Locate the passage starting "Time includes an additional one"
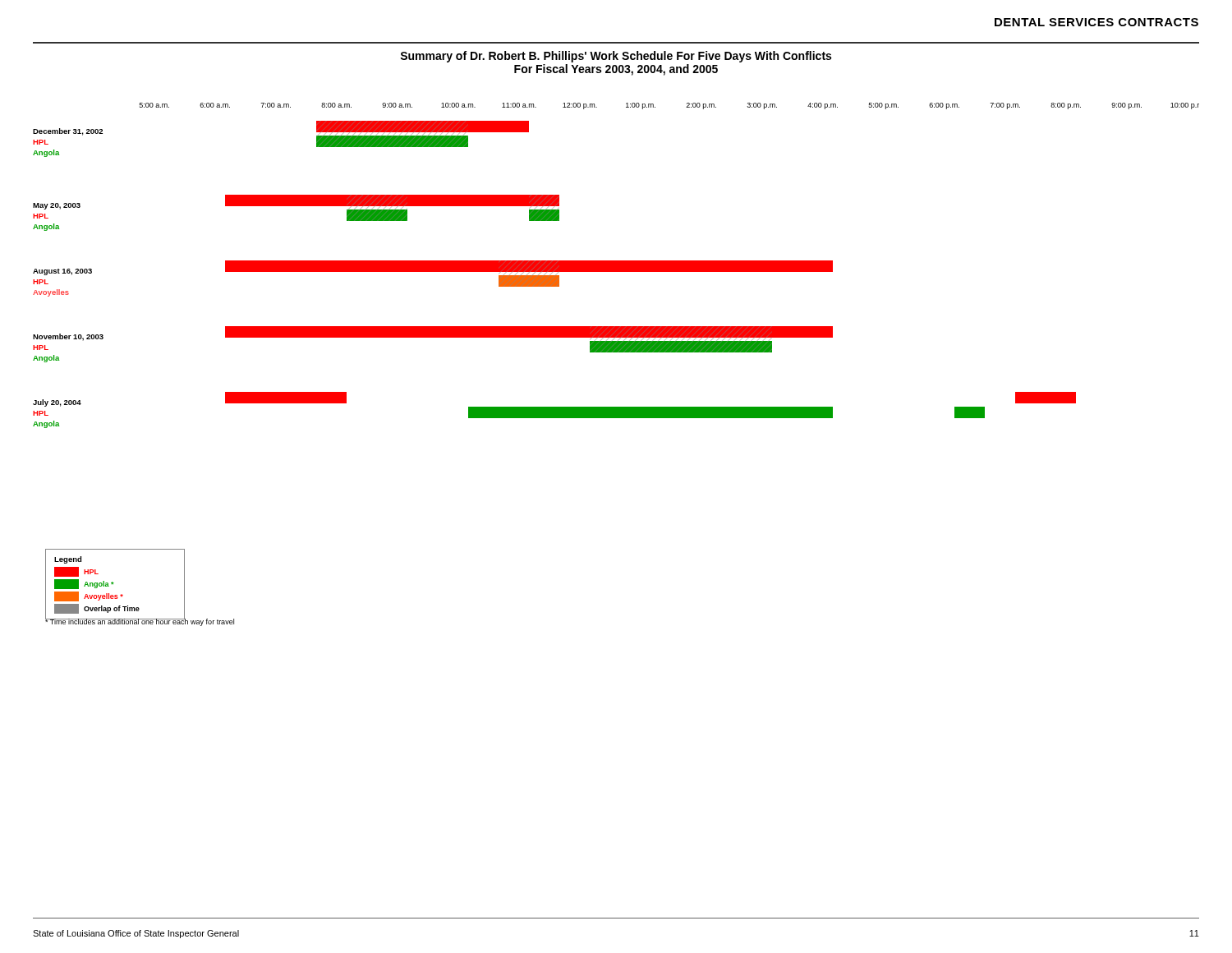This screenshot has width=1232, height=953. [140, 622]
